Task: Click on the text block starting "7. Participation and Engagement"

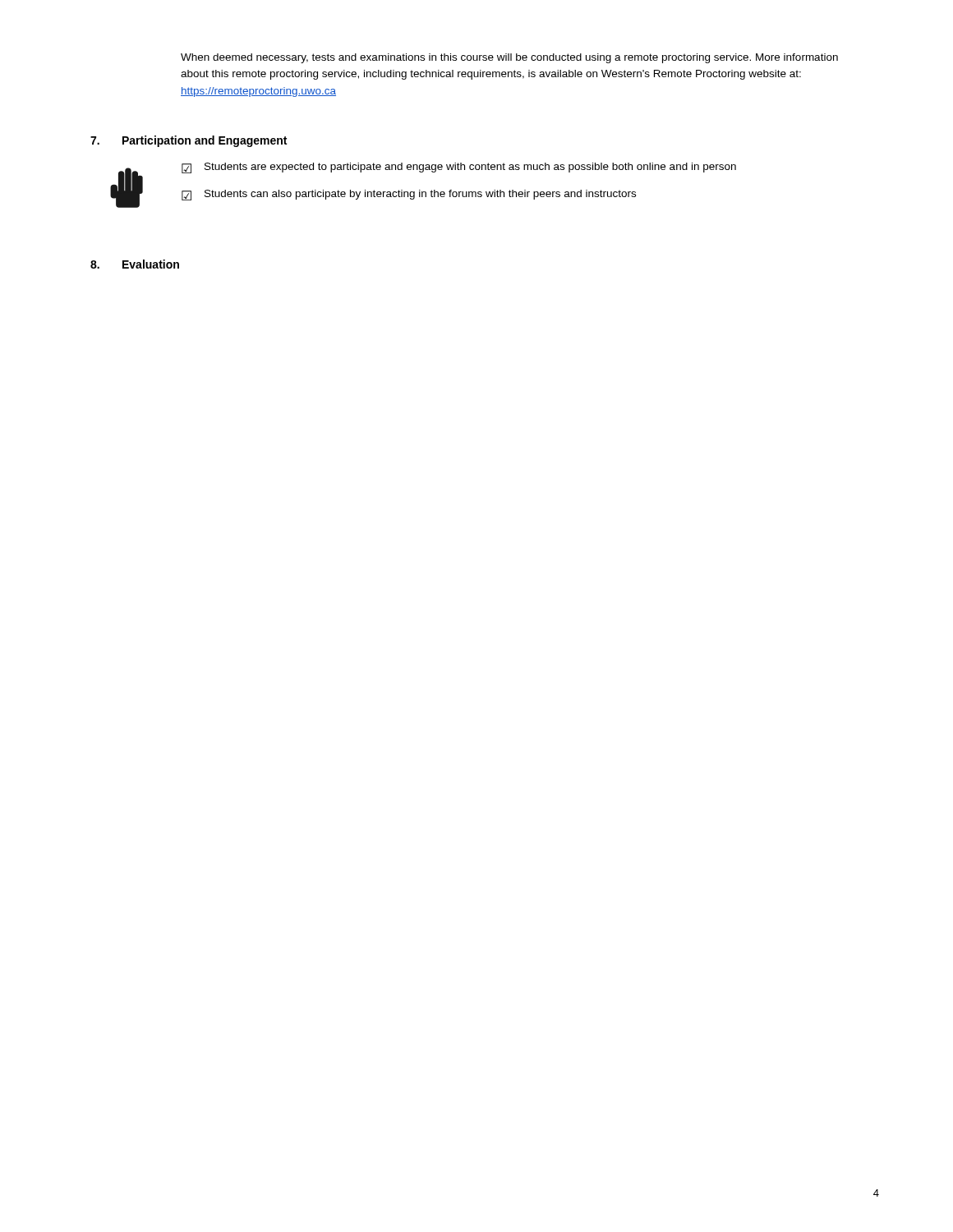Action: click(x=189, y=140)
